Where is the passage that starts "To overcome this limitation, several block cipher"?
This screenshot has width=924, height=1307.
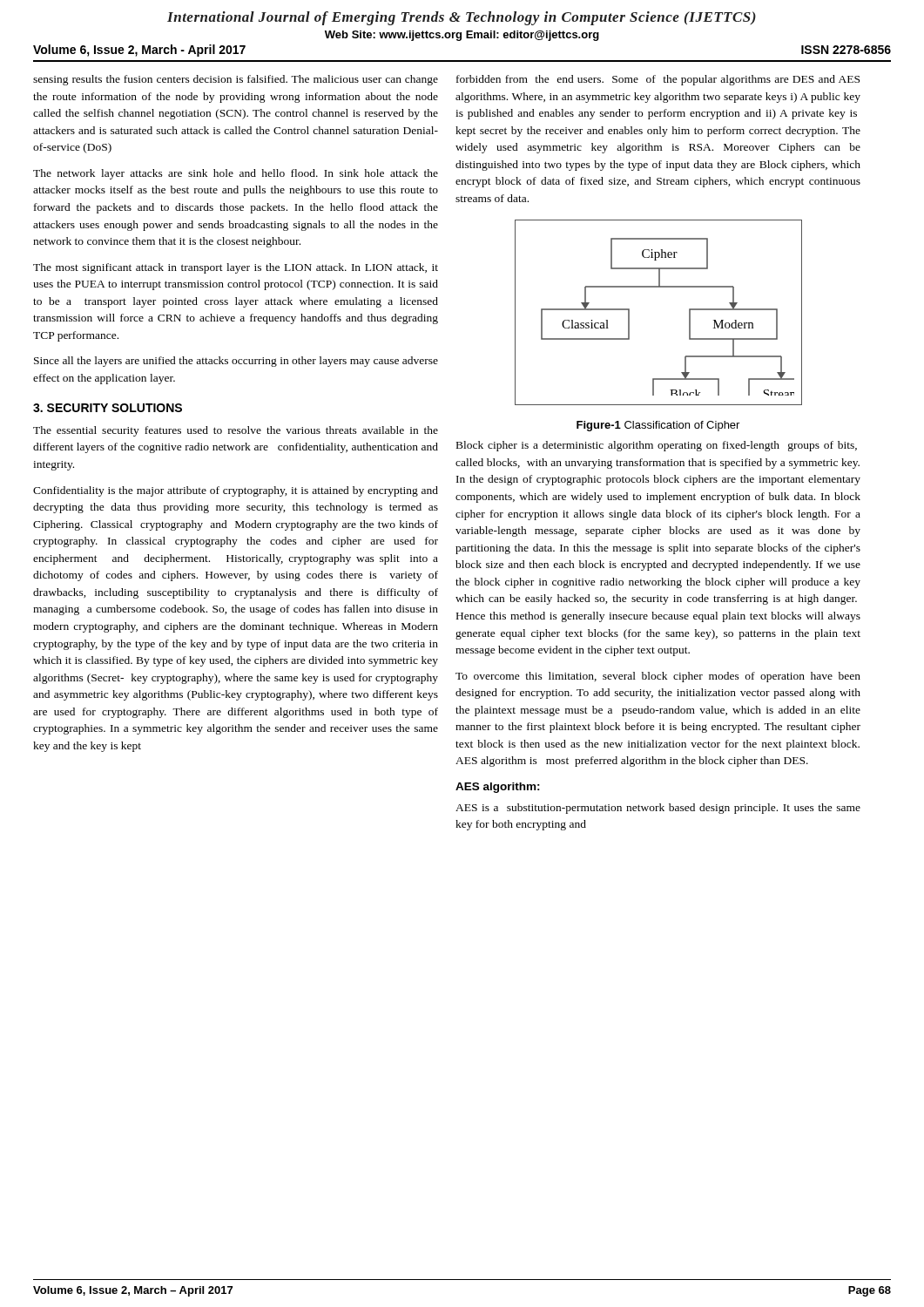pyautogui.click(x=658, y=718)
